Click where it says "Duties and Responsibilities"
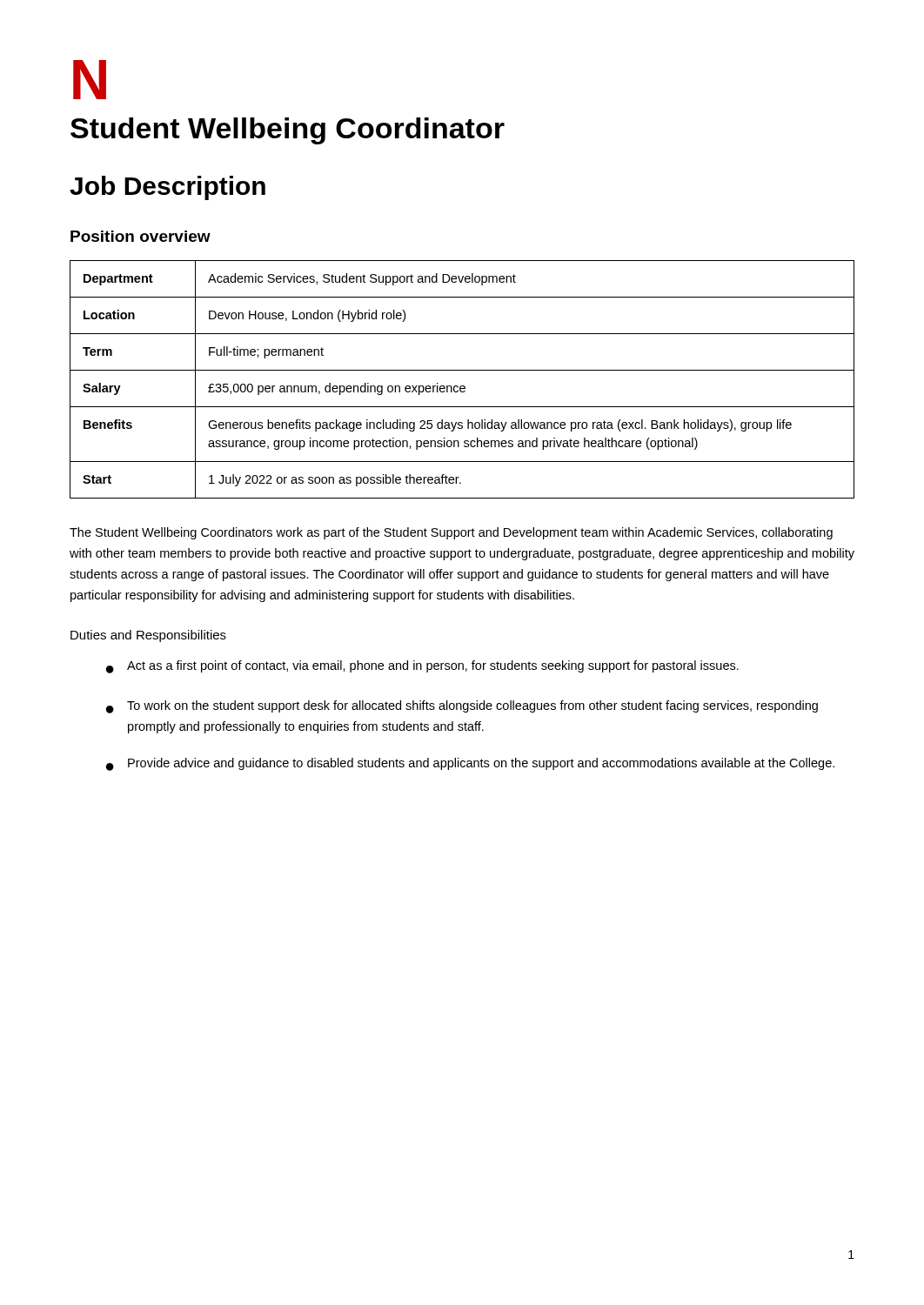The width and height of the screenshot is (924, 1305). 148,636
